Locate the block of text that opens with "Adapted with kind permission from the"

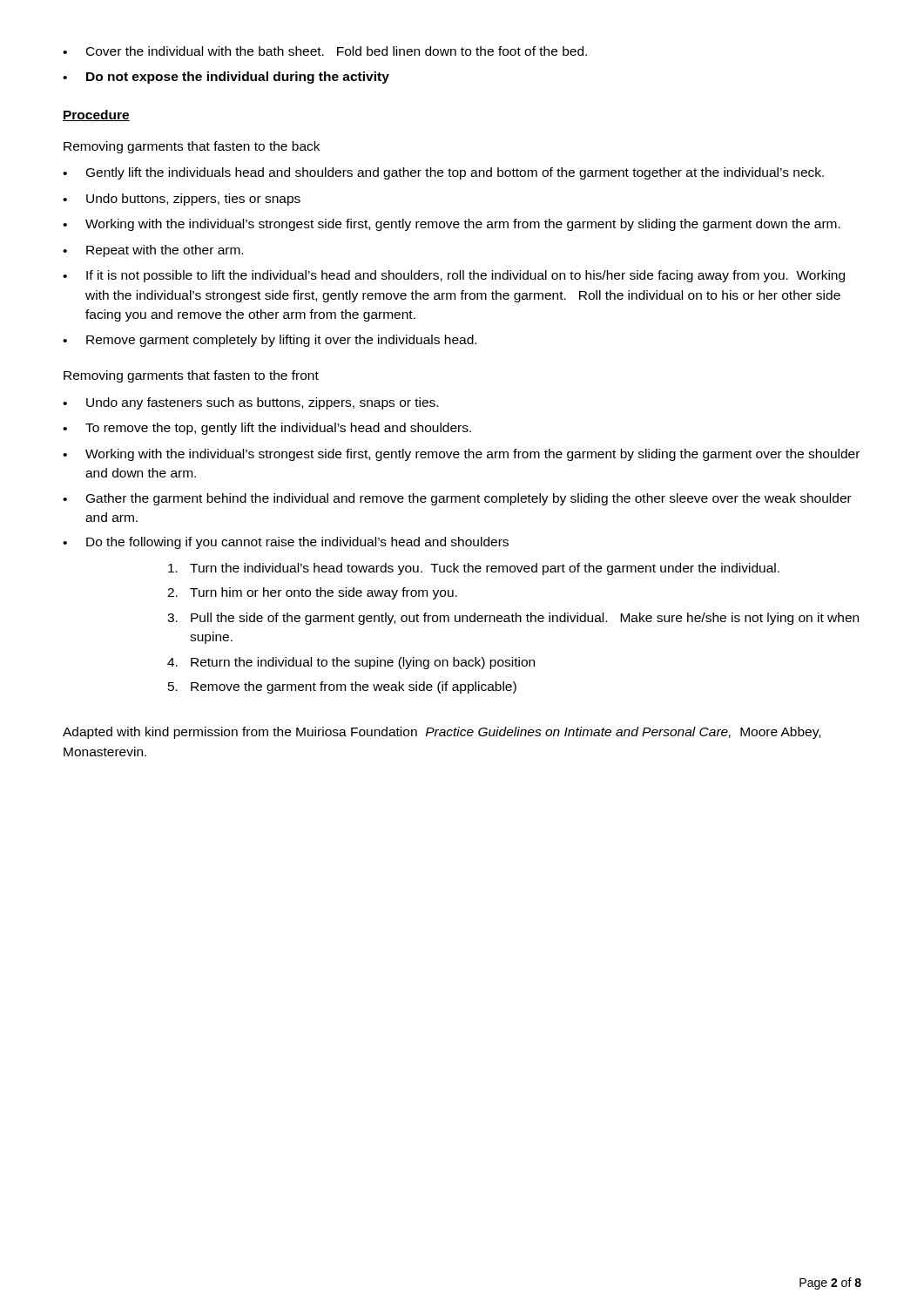click(442, 741)
